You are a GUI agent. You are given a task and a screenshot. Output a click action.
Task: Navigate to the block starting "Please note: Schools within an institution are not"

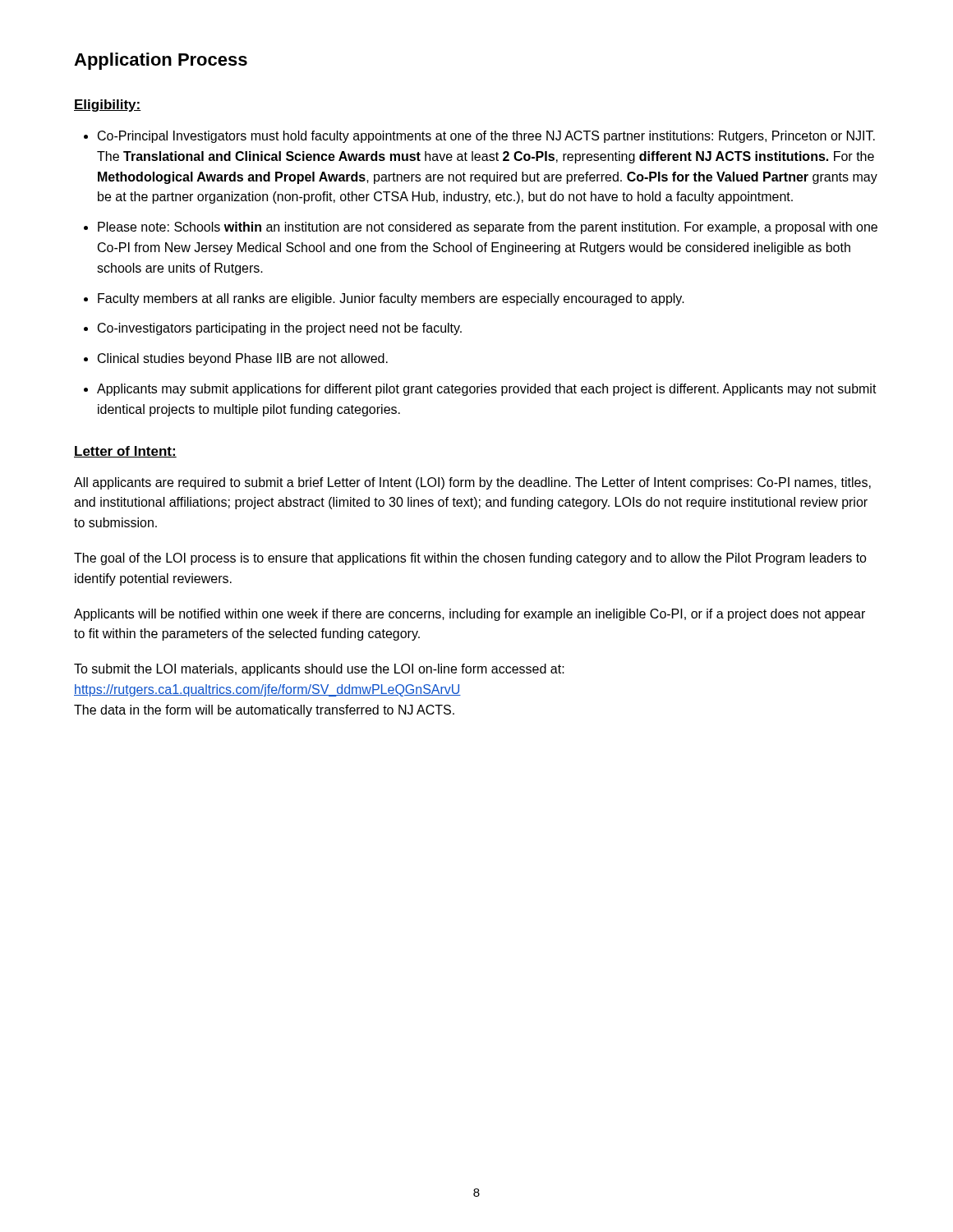tap(487, 248)
